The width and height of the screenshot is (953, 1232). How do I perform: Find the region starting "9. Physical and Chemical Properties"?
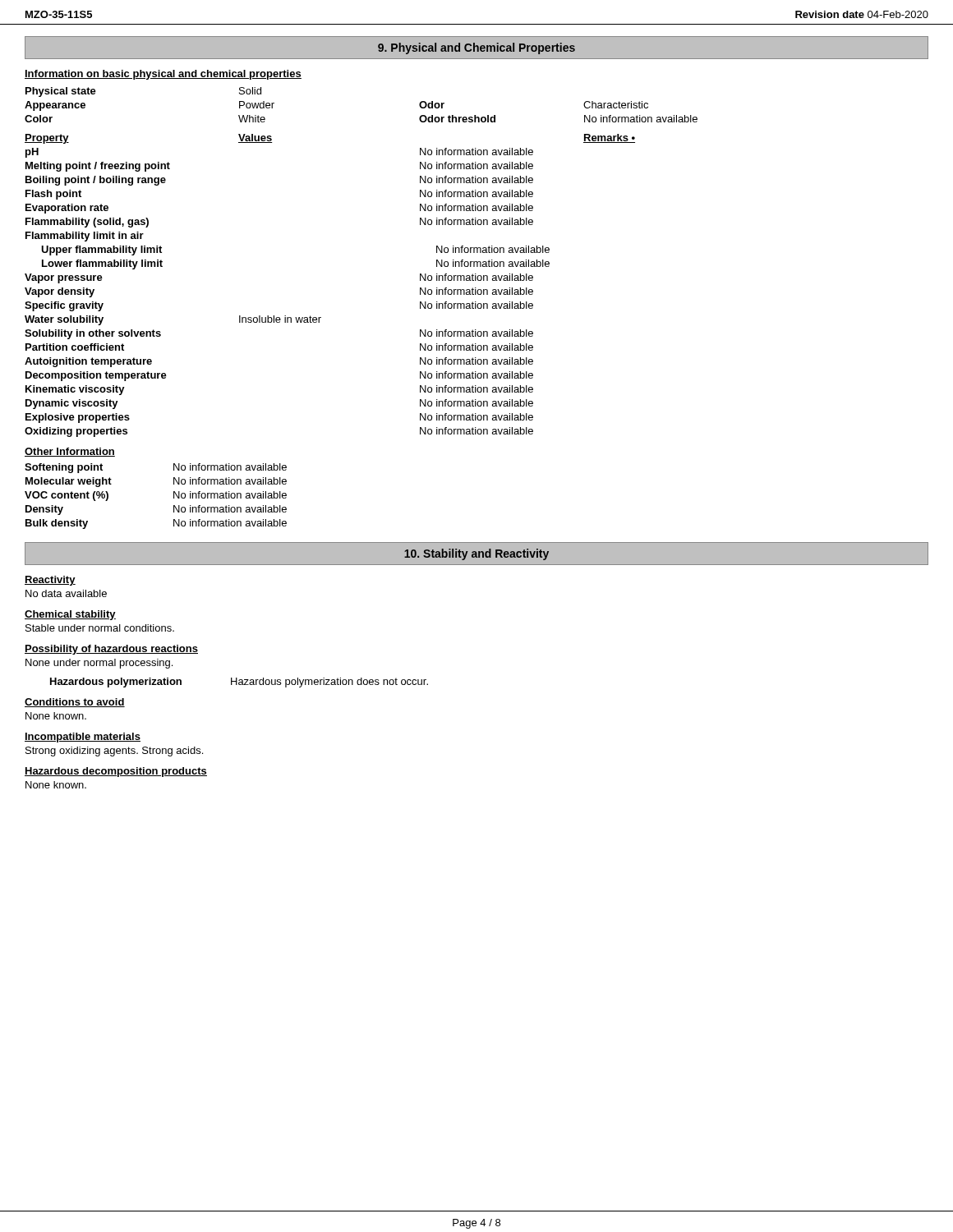pyautogui.click(x=476, y=48)
